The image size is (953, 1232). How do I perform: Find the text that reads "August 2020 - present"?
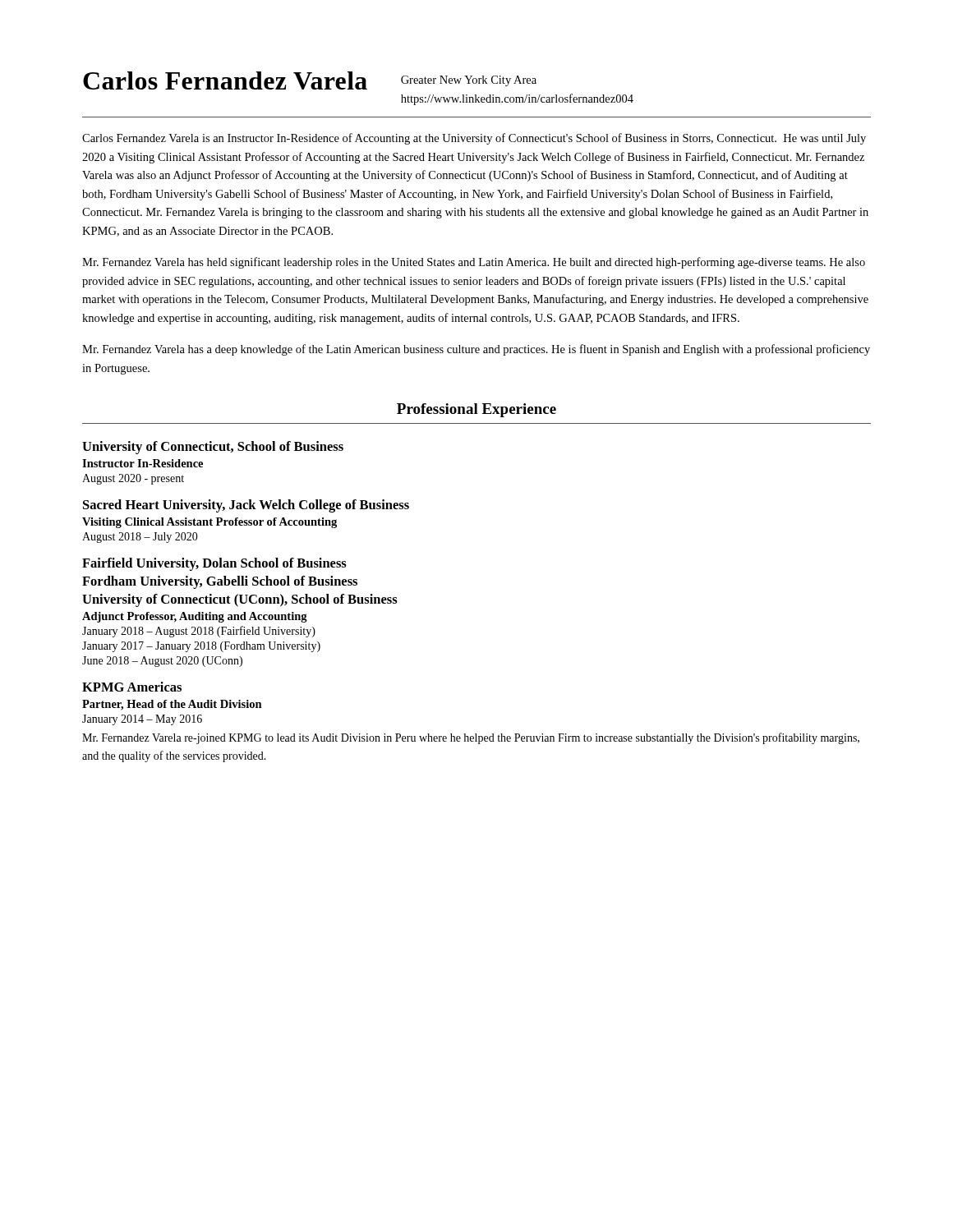[x=133, y=478]
